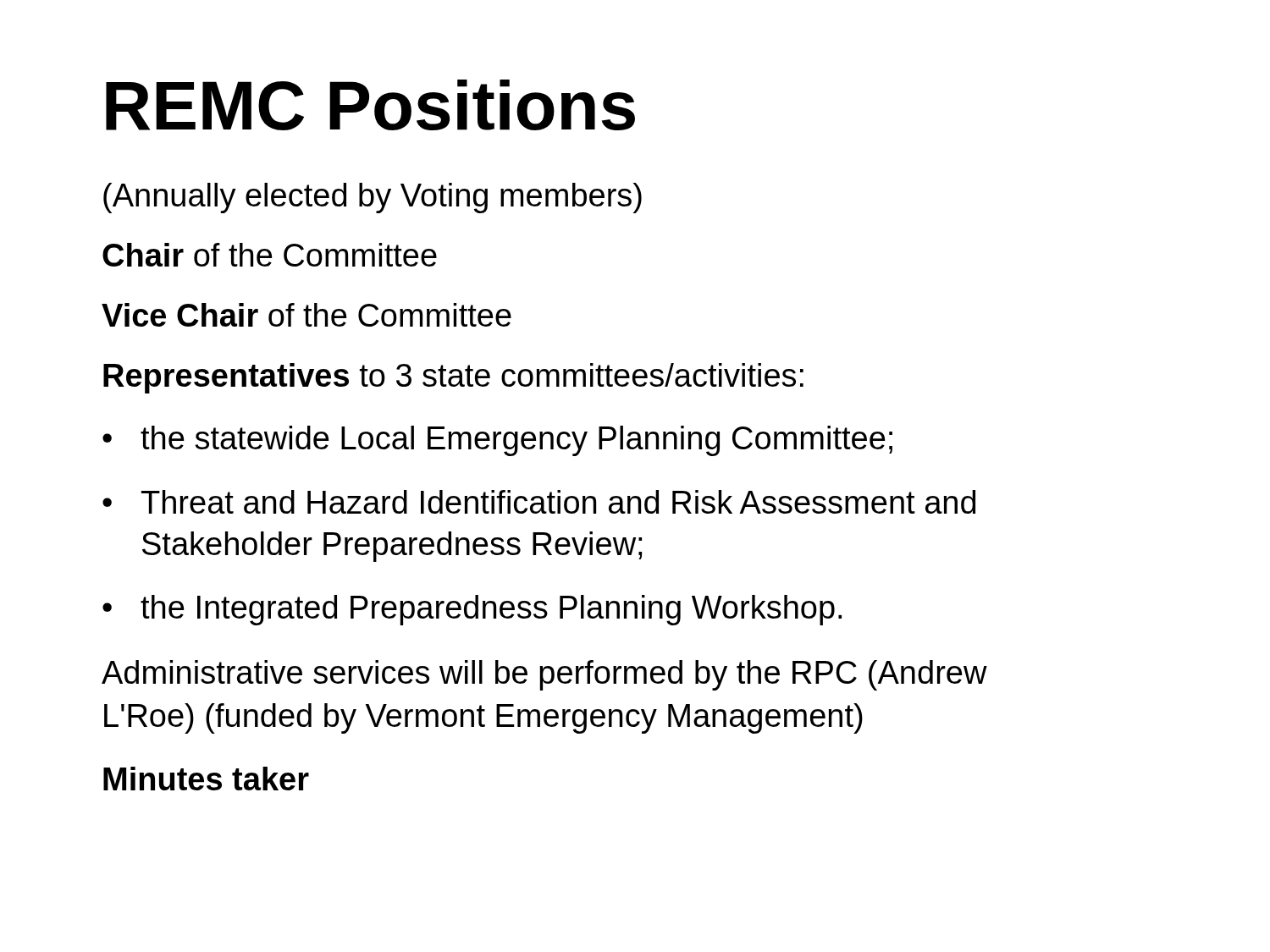The image size is (1270, 952).
Task: Find the block on this page that starts "Administrative services will be performed by the"
Action: [544, 694]
